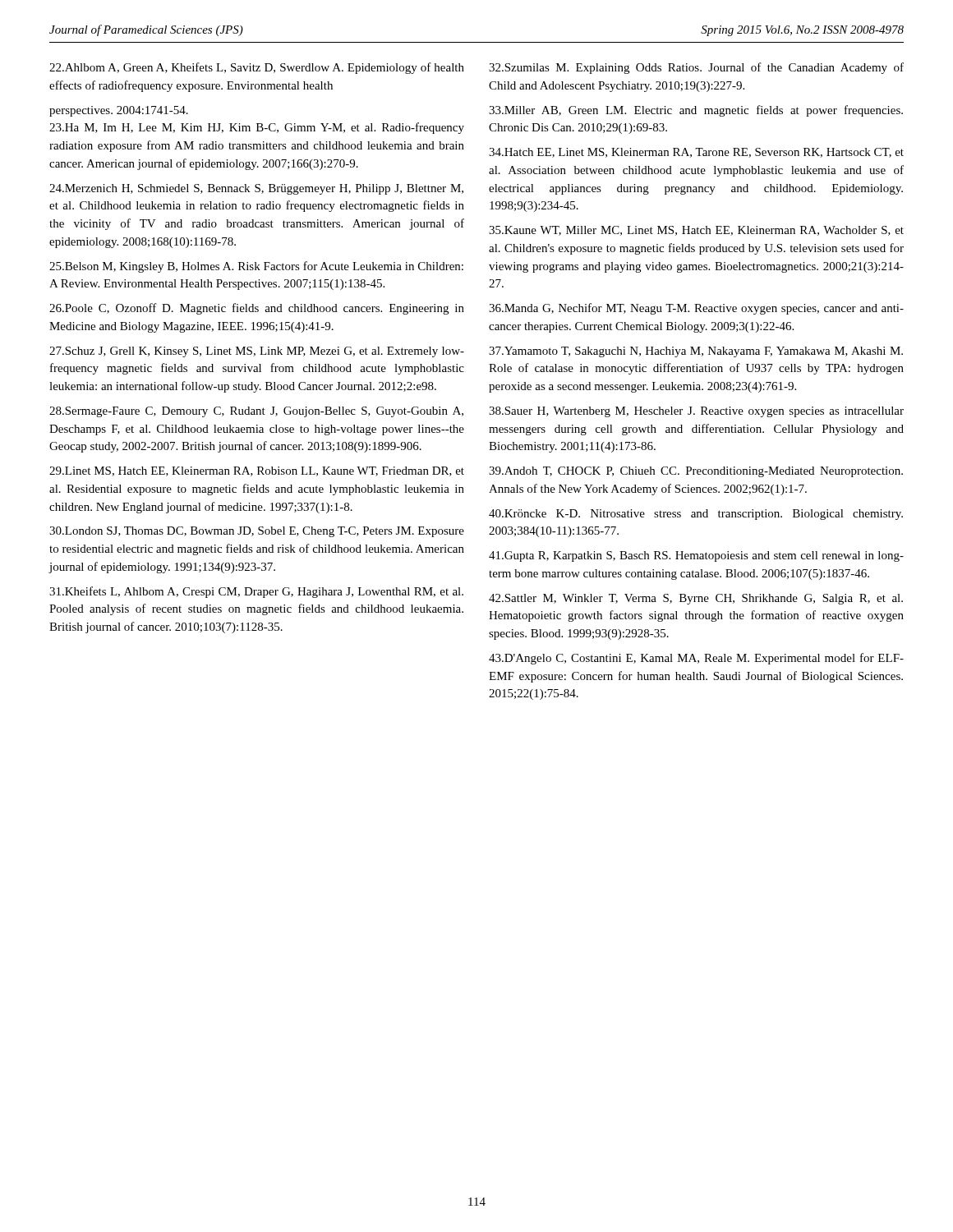
Task: Find the block on this page that starts "Sauer H, Wartenberg M, Hescheler"
Action: [x=696, y=428]
